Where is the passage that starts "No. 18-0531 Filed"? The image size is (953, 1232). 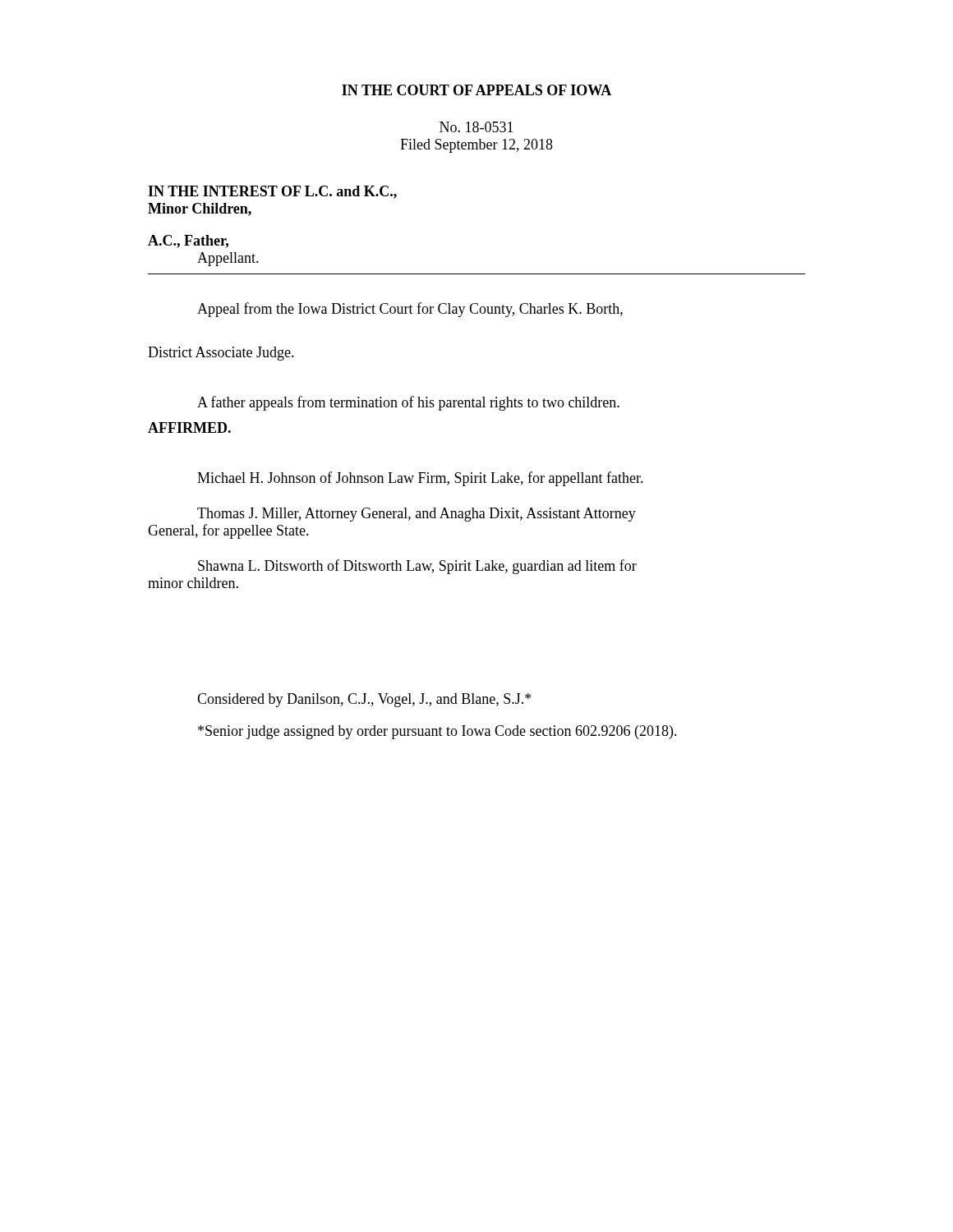(x=476, y=136)
